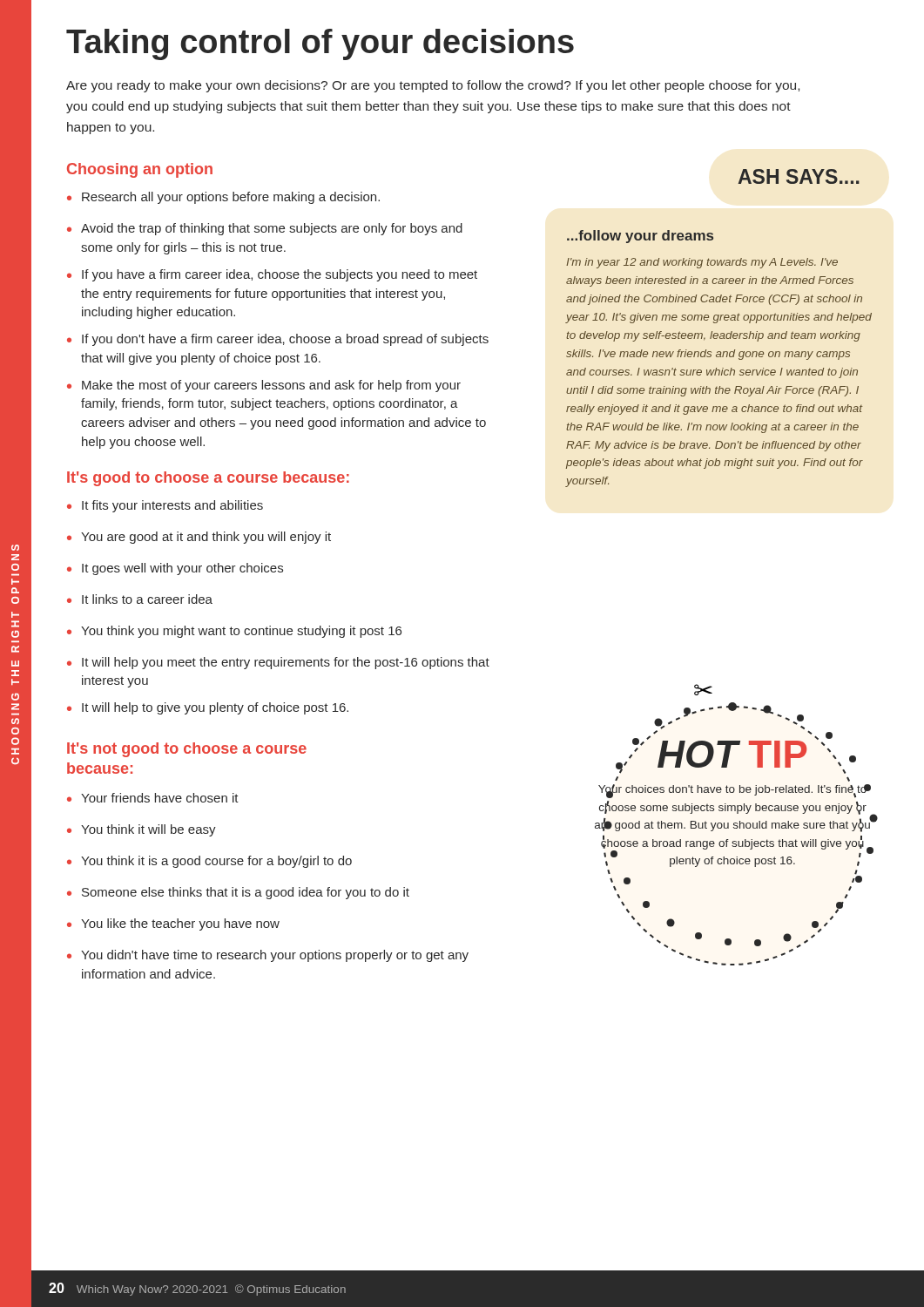The height and width of the screenshot is (1307, 924).
Task: Locate the element starting "Your friends have"
Action: [x=160, y=798]
